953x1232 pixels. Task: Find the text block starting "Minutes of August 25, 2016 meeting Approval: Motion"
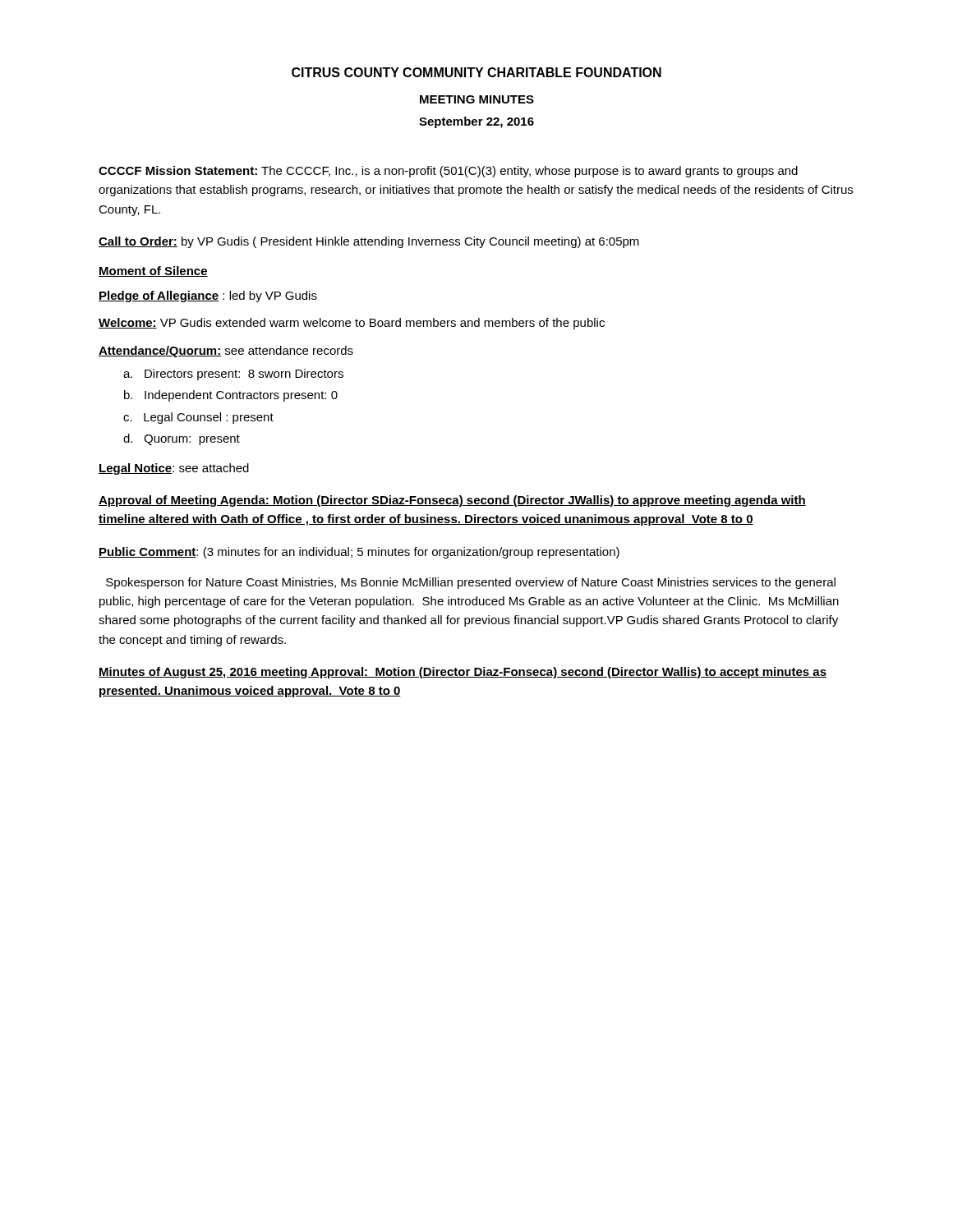coord(462,681)
